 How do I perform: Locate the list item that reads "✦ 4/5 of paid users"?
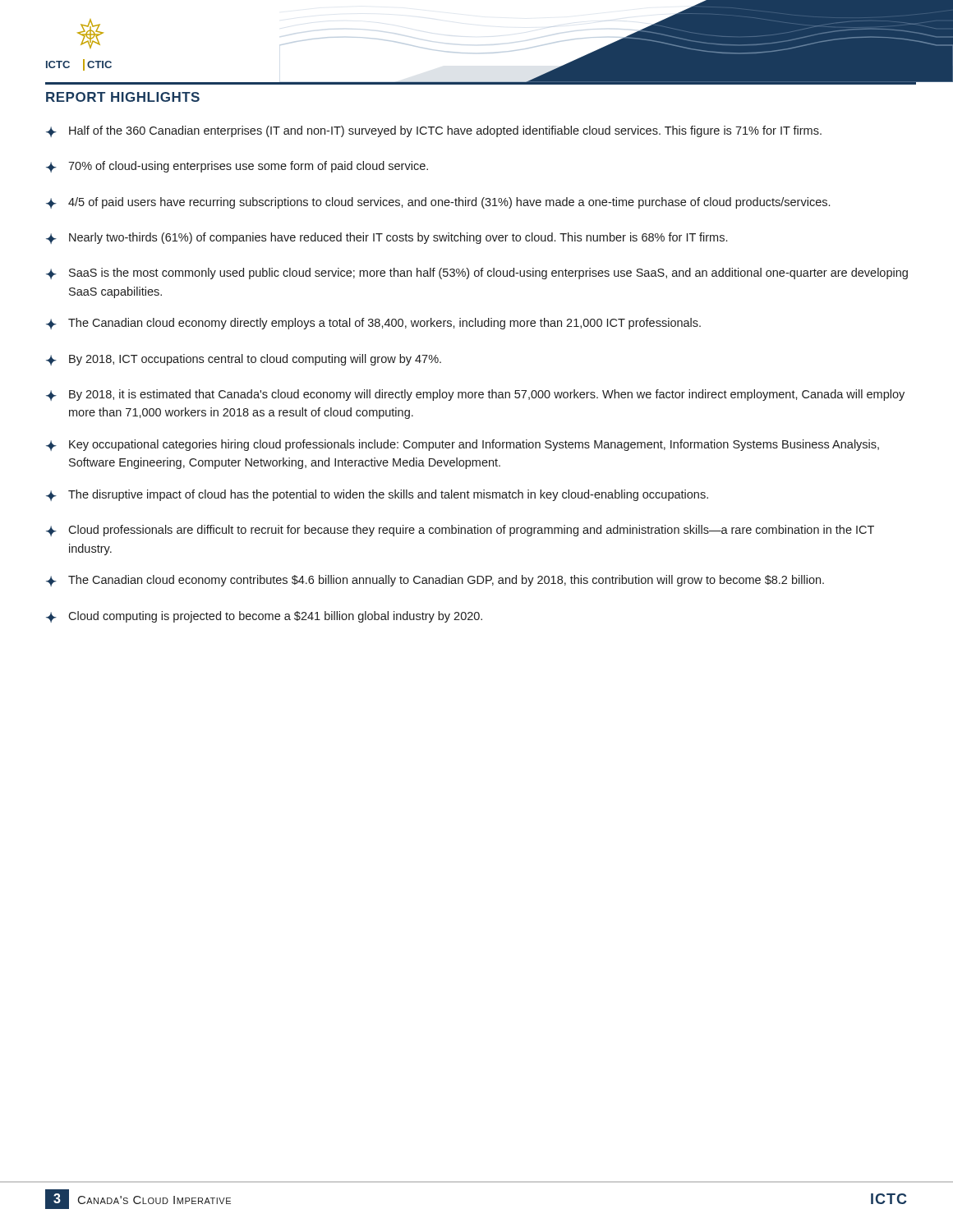481,204
